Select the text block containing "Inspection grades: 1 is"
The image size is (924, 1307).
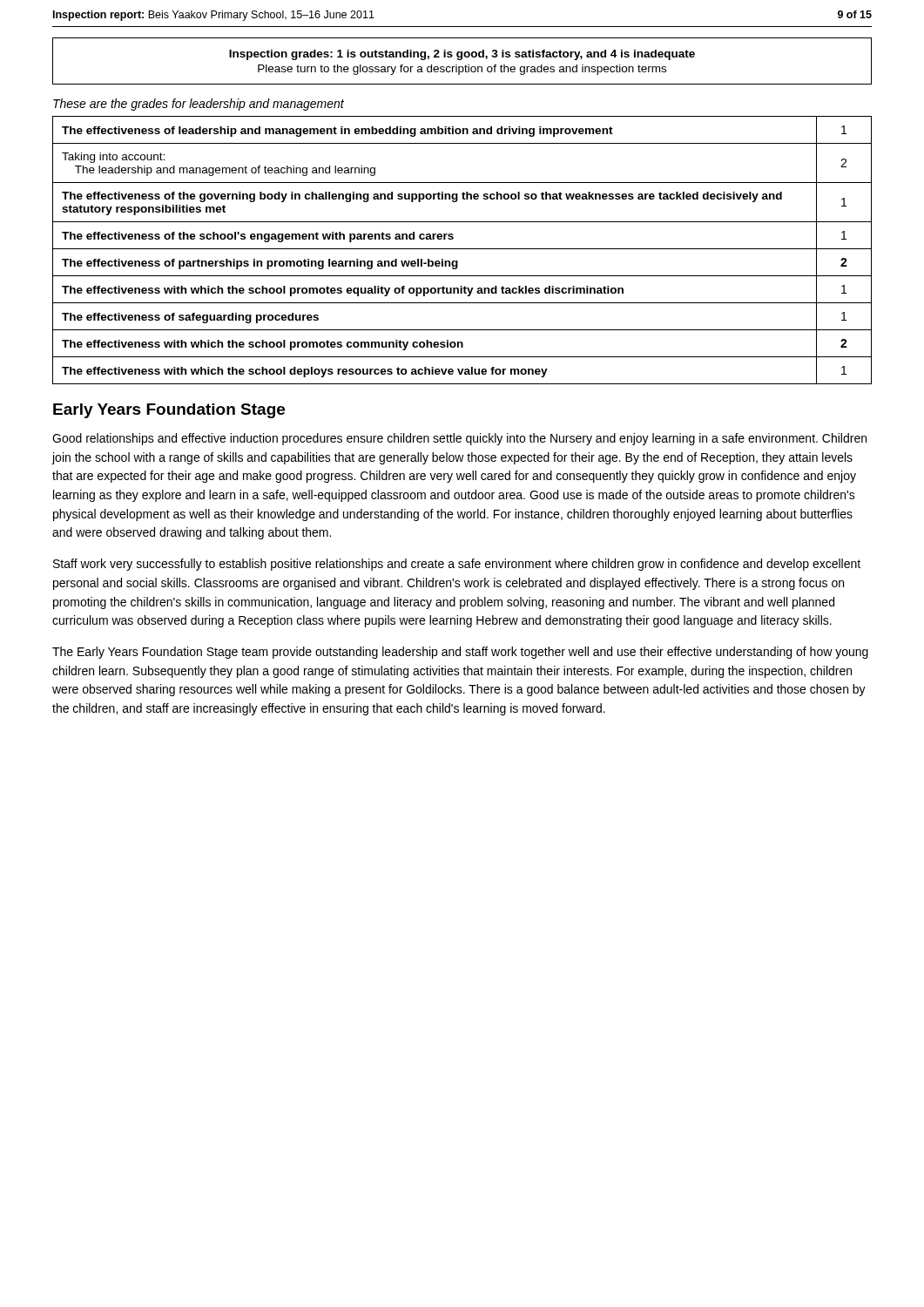point(462,61)
